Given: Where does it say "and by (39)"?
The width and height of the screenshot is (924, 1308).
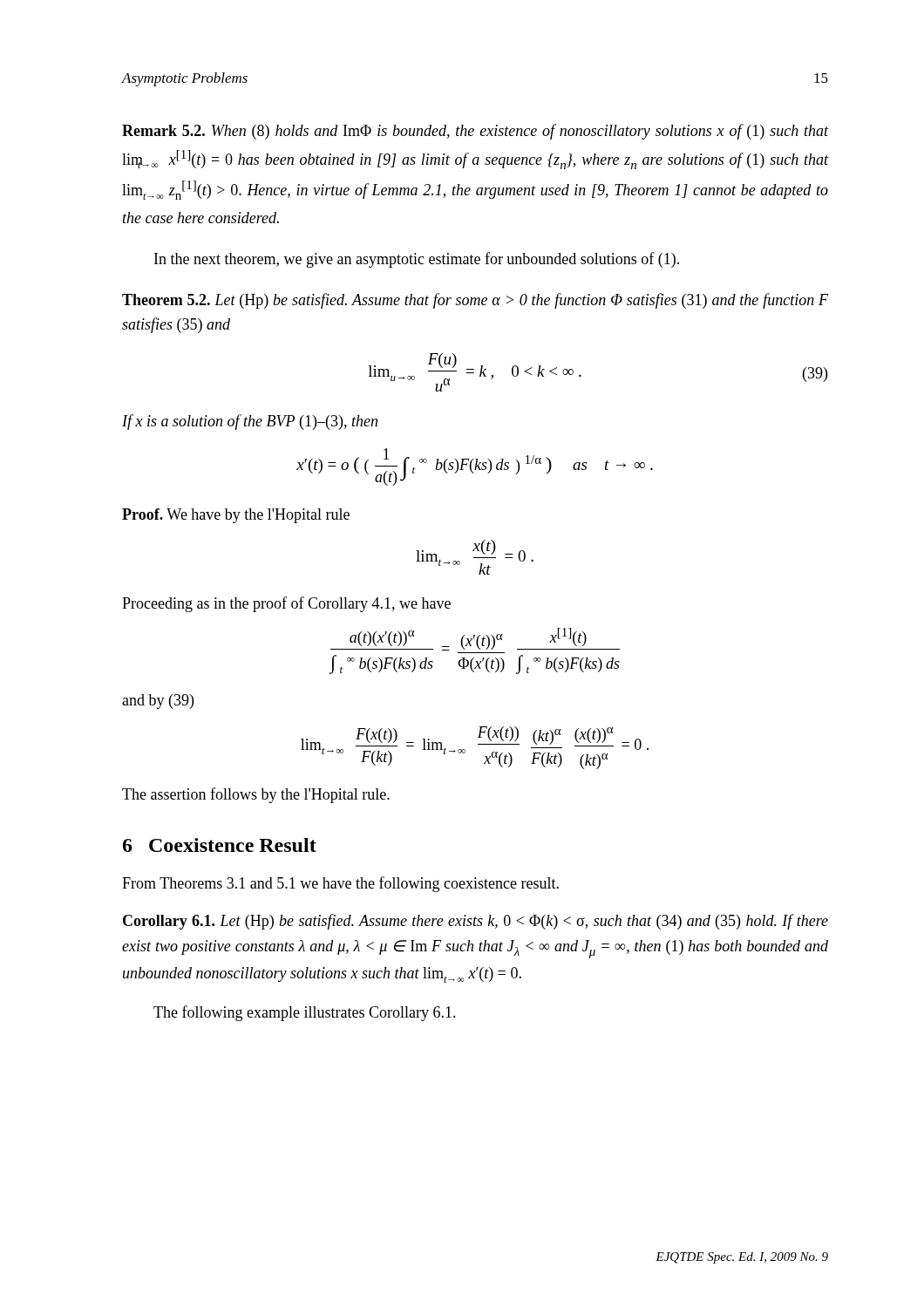Looking at the screenshot, I should (x=158, y=701).
